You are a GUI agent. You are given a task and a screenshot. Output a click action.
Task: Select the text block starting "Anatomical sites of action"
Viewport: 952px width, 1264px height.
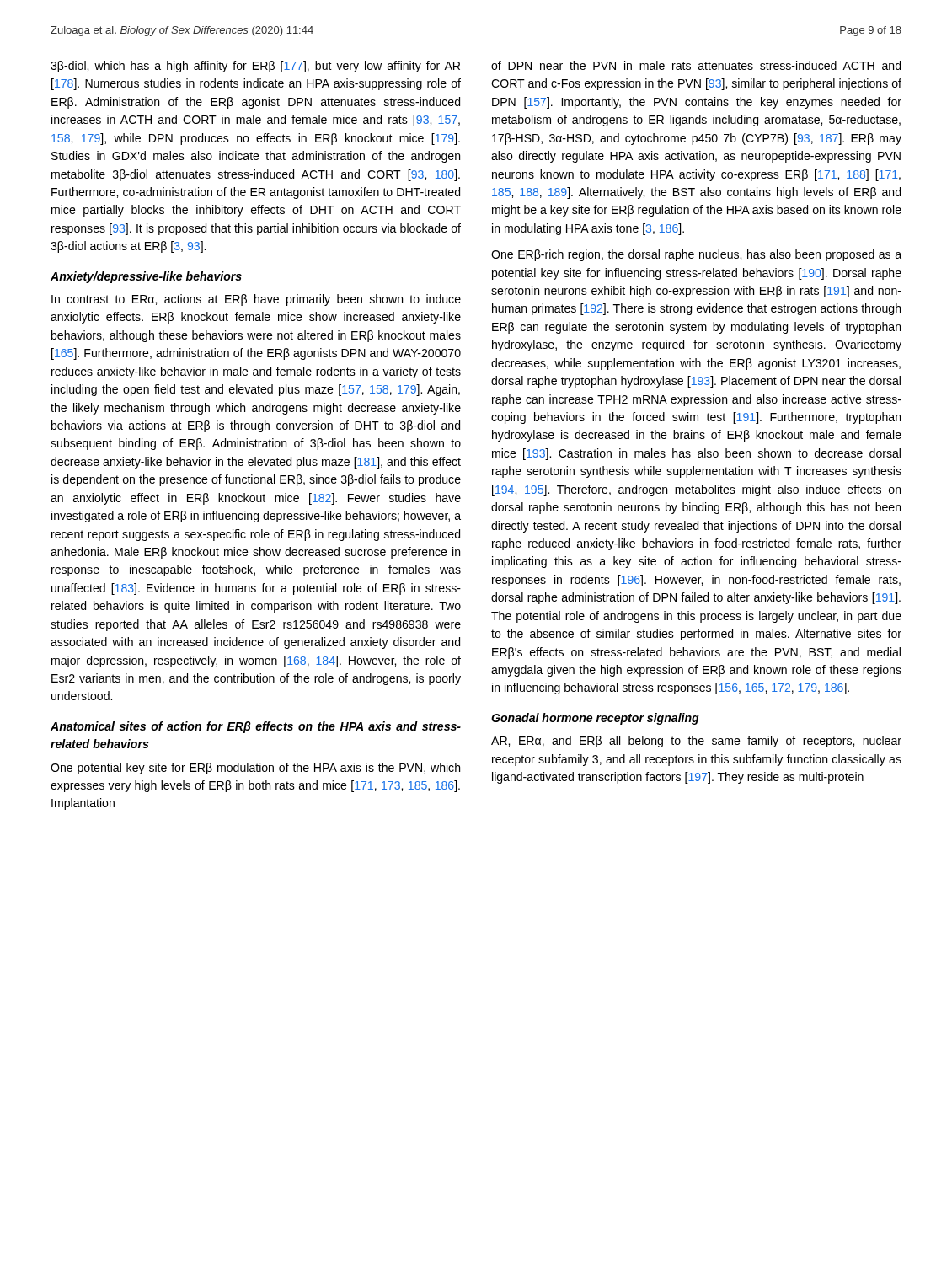[256, 735]
